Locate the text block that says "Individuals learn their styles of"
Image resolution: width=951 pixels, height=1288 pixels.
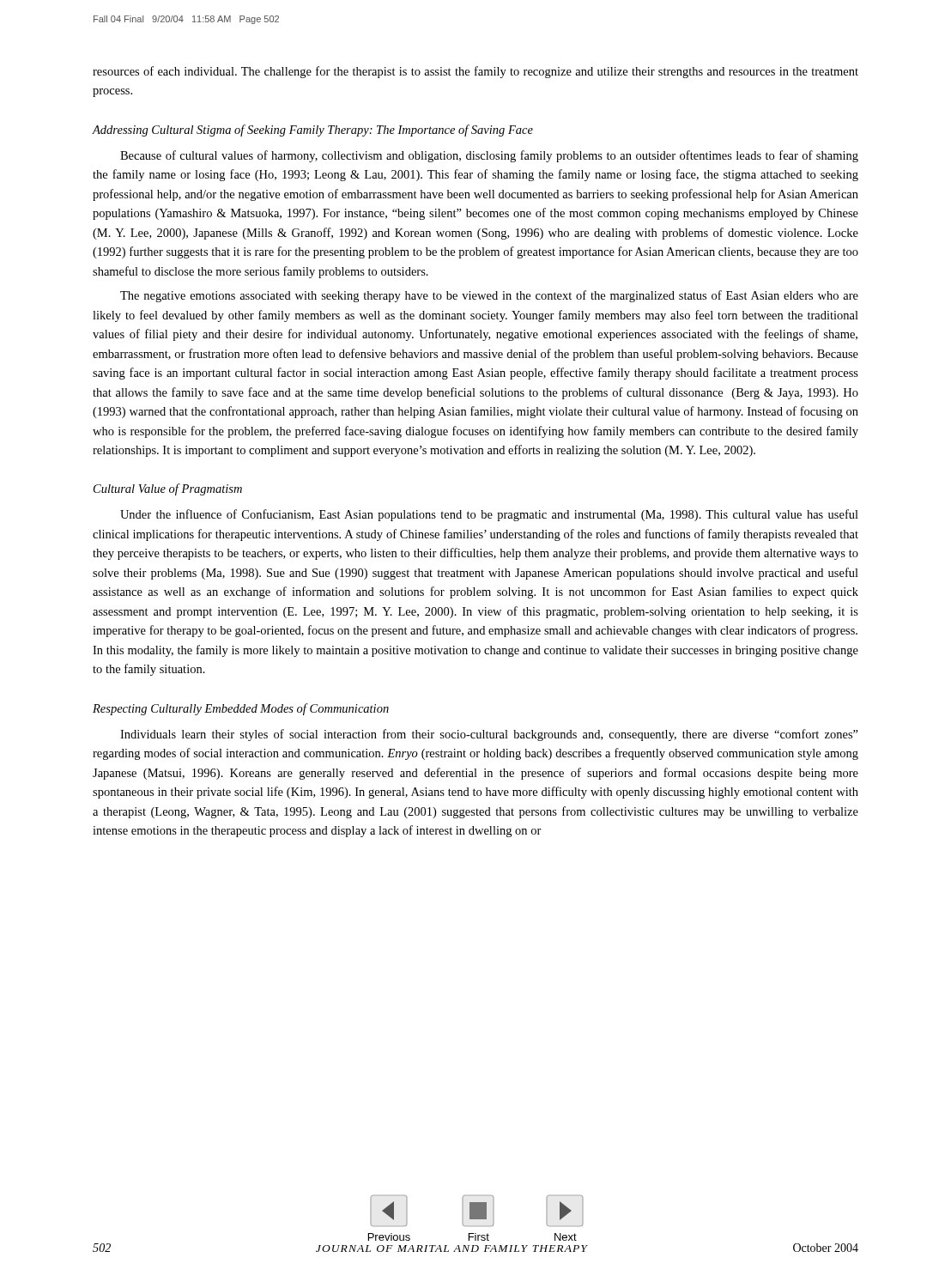tap(476, 782)
